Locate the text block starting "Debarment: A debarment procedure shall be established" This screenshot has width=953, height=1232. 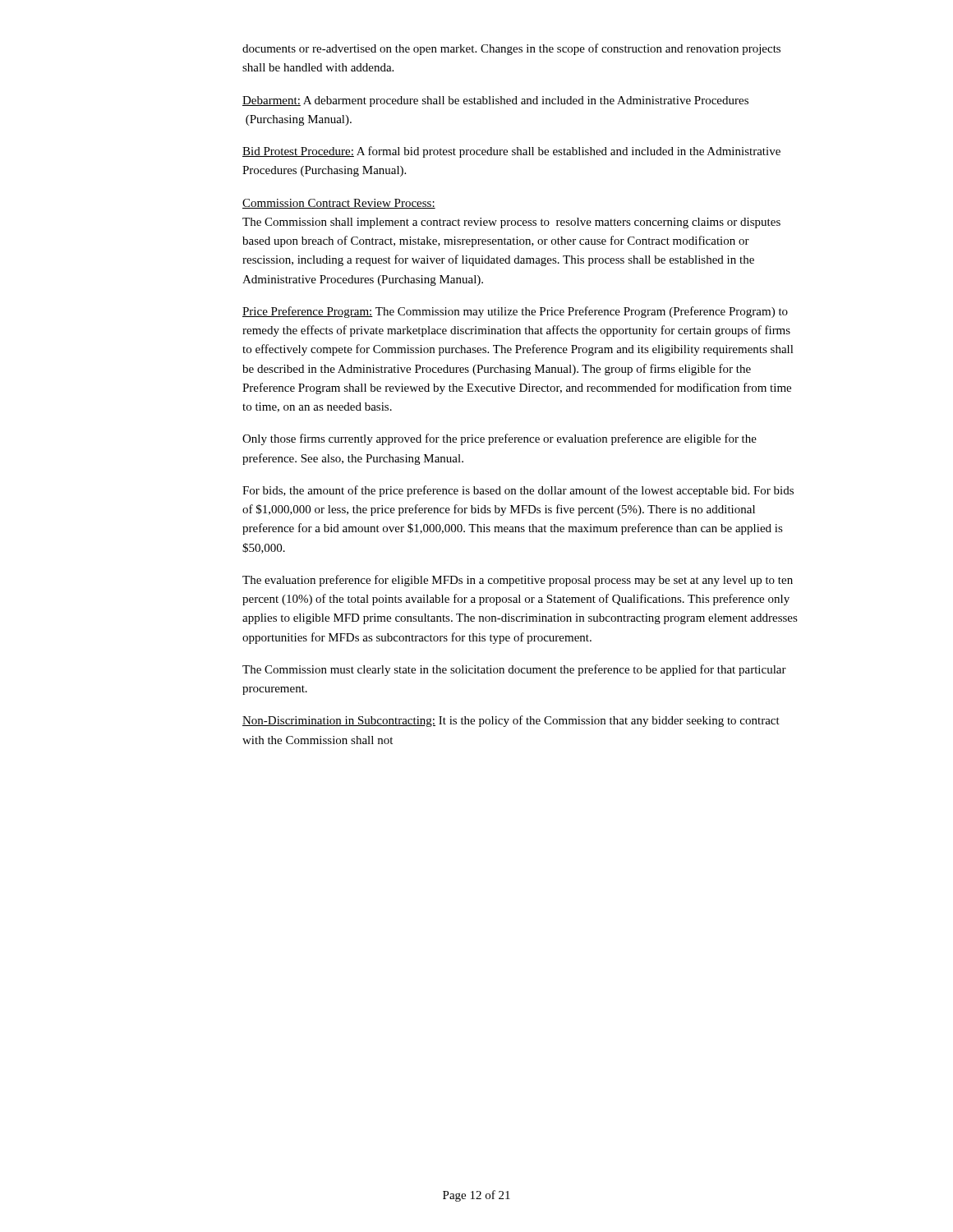click(496, 109)
